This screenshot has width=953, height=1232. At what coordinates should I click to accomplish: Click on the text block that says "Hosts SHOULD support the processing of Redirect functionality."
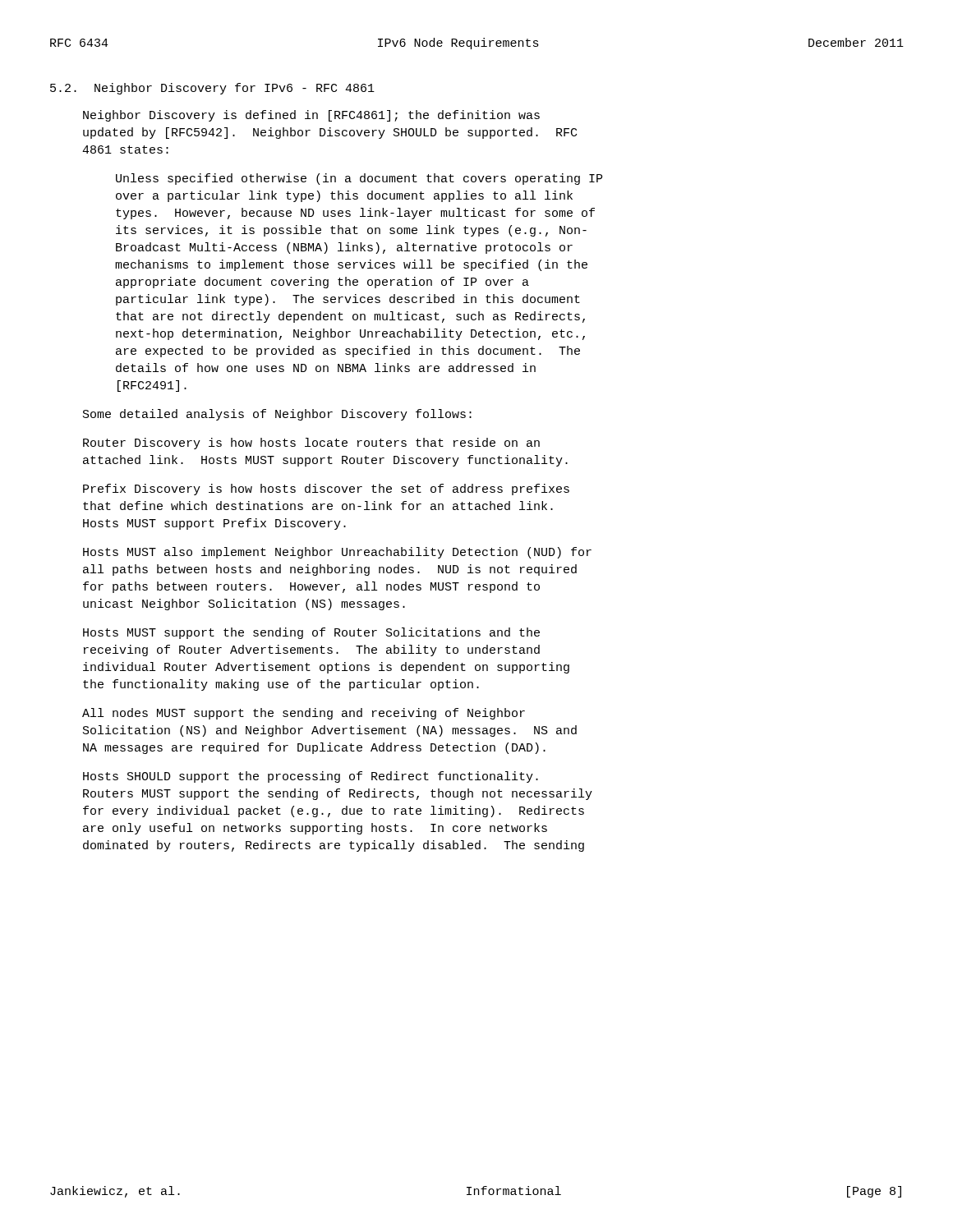click(337, 812)
